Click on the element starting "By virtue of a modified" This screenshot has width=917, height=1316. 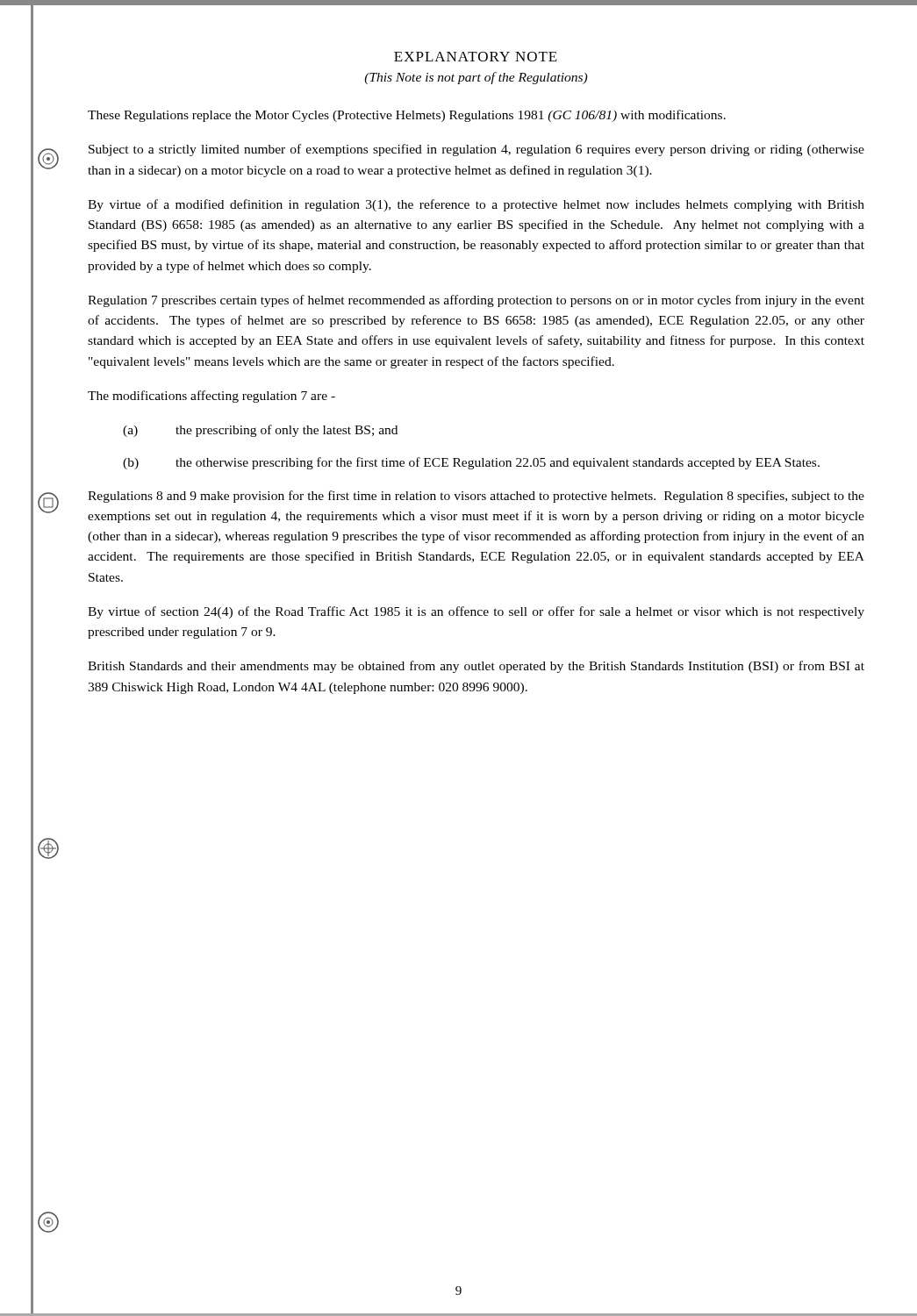(x=476, y=234)
